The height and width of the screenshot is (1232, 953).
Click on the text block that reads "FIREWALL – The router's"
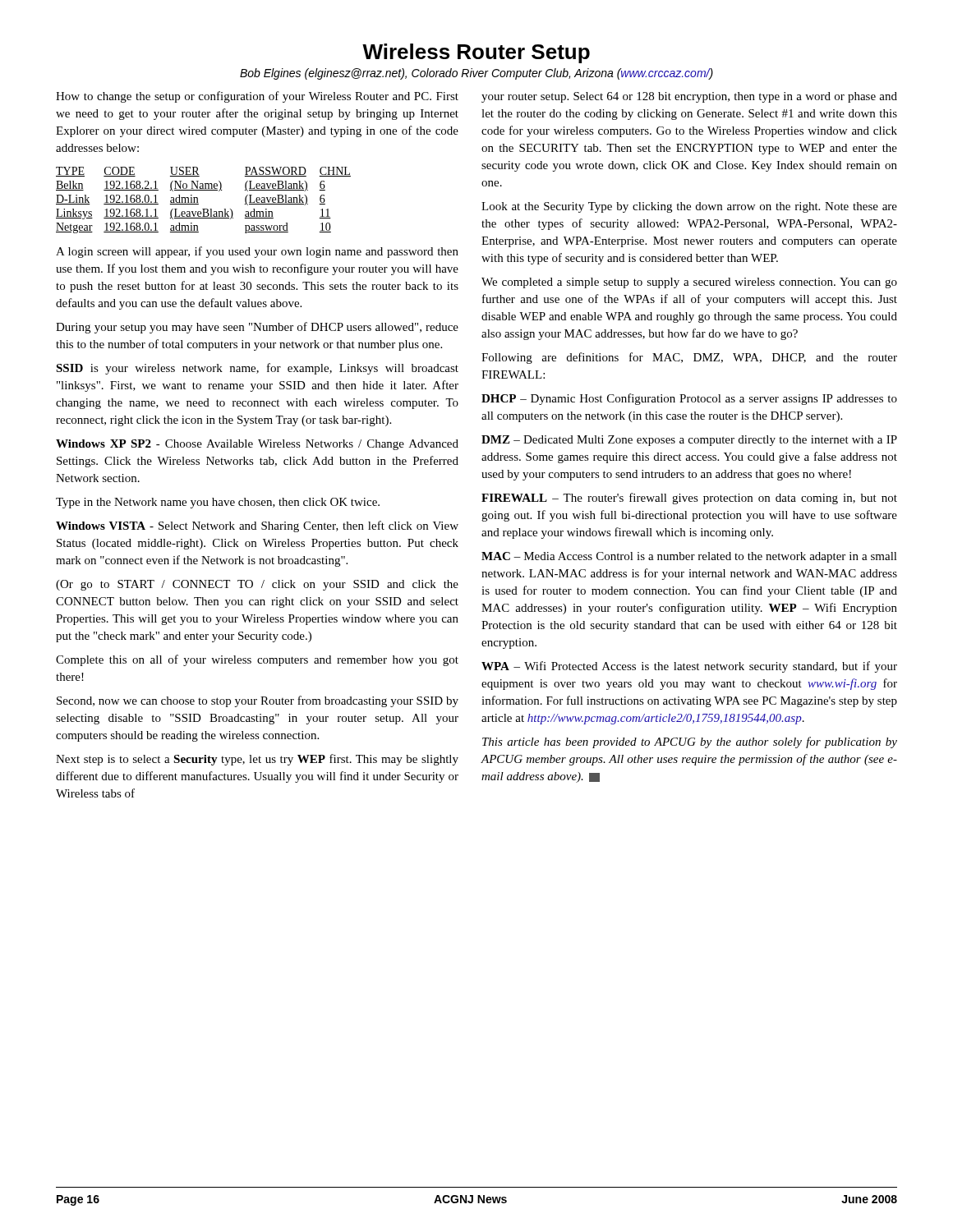[689, 515]
